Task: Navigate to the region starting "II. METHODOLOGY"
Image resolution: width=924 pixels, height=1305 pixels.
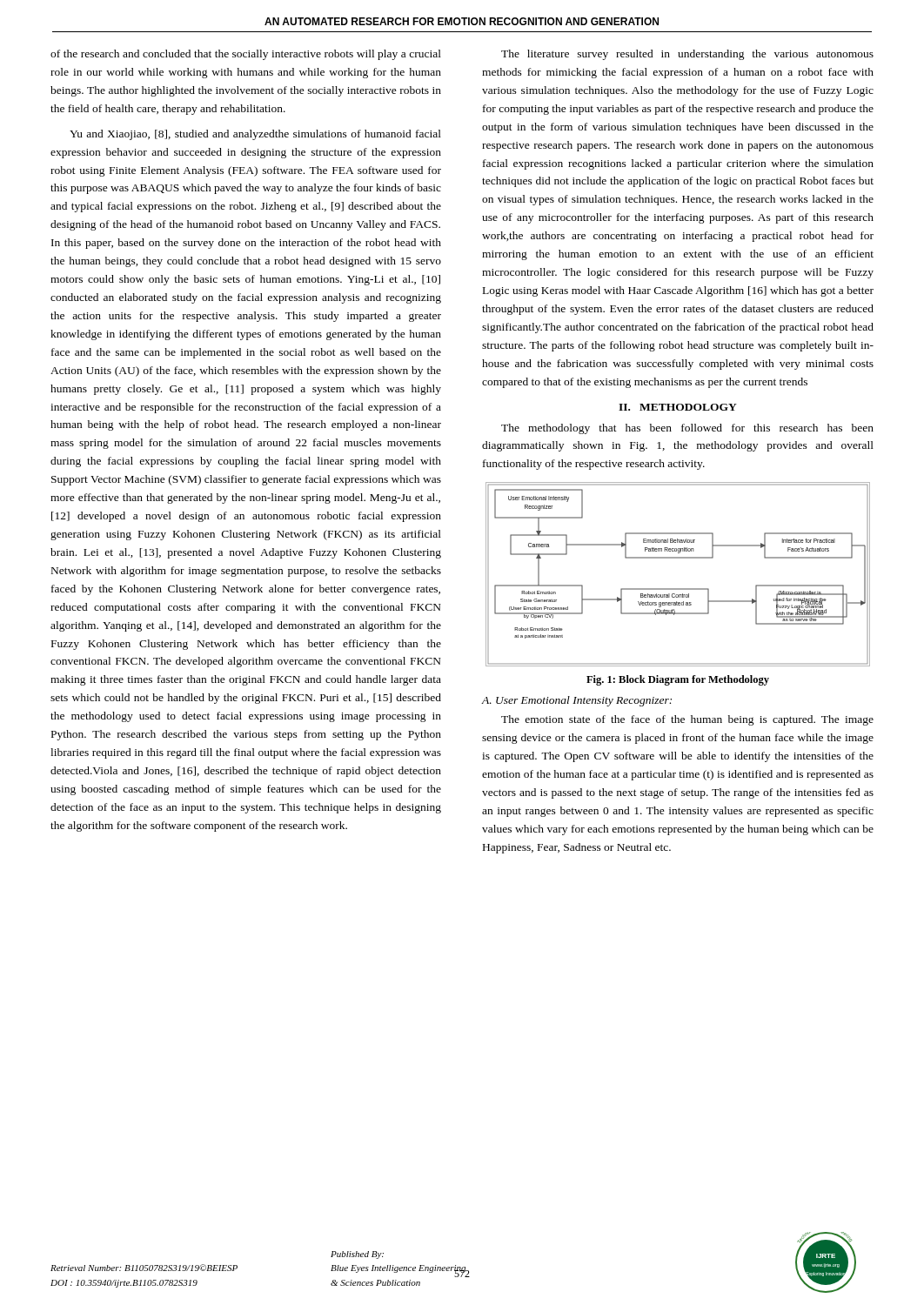Action: click(x=678, y=406)
